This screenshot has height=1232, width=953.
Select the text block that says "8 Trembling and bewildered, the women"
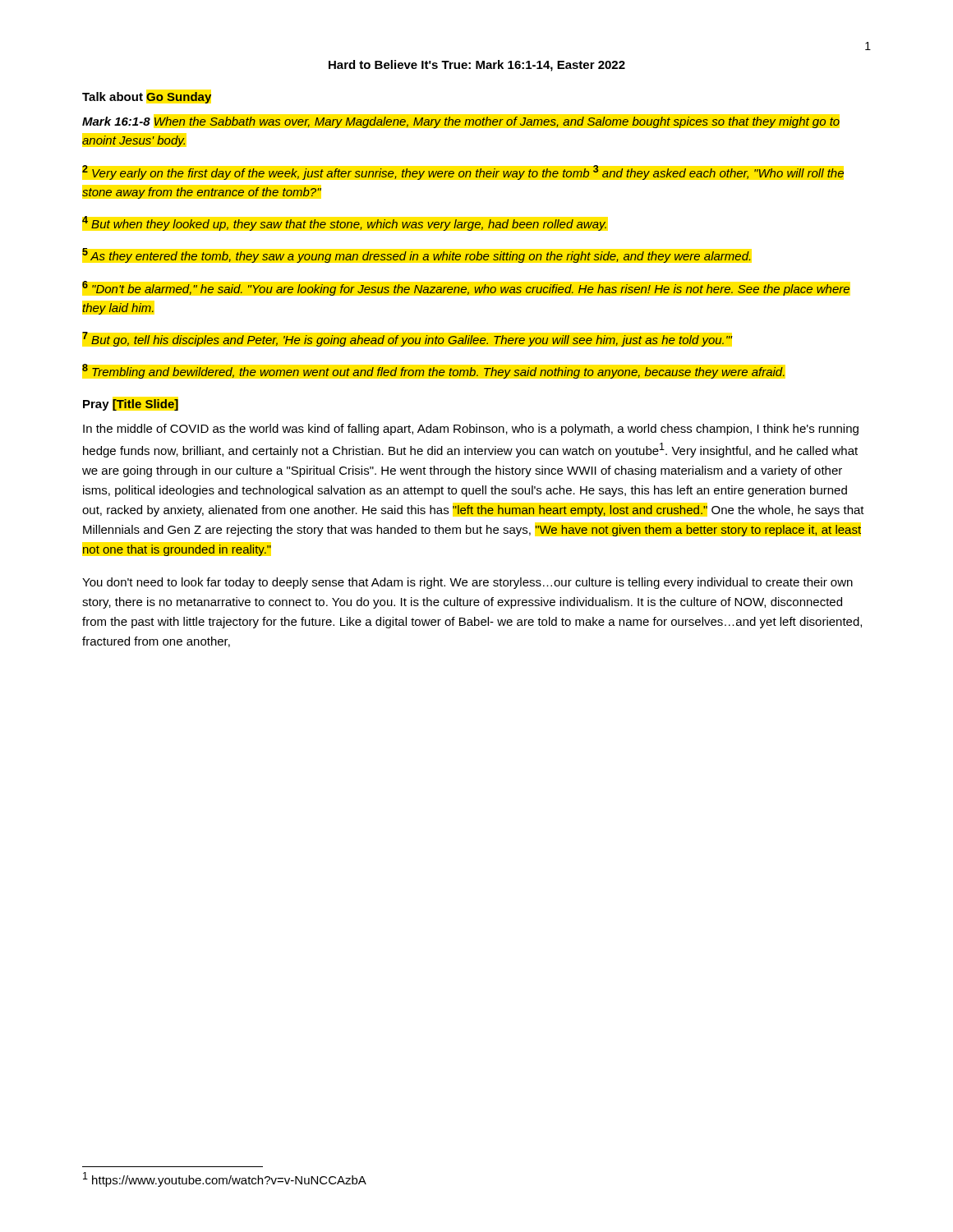point(434,371)
